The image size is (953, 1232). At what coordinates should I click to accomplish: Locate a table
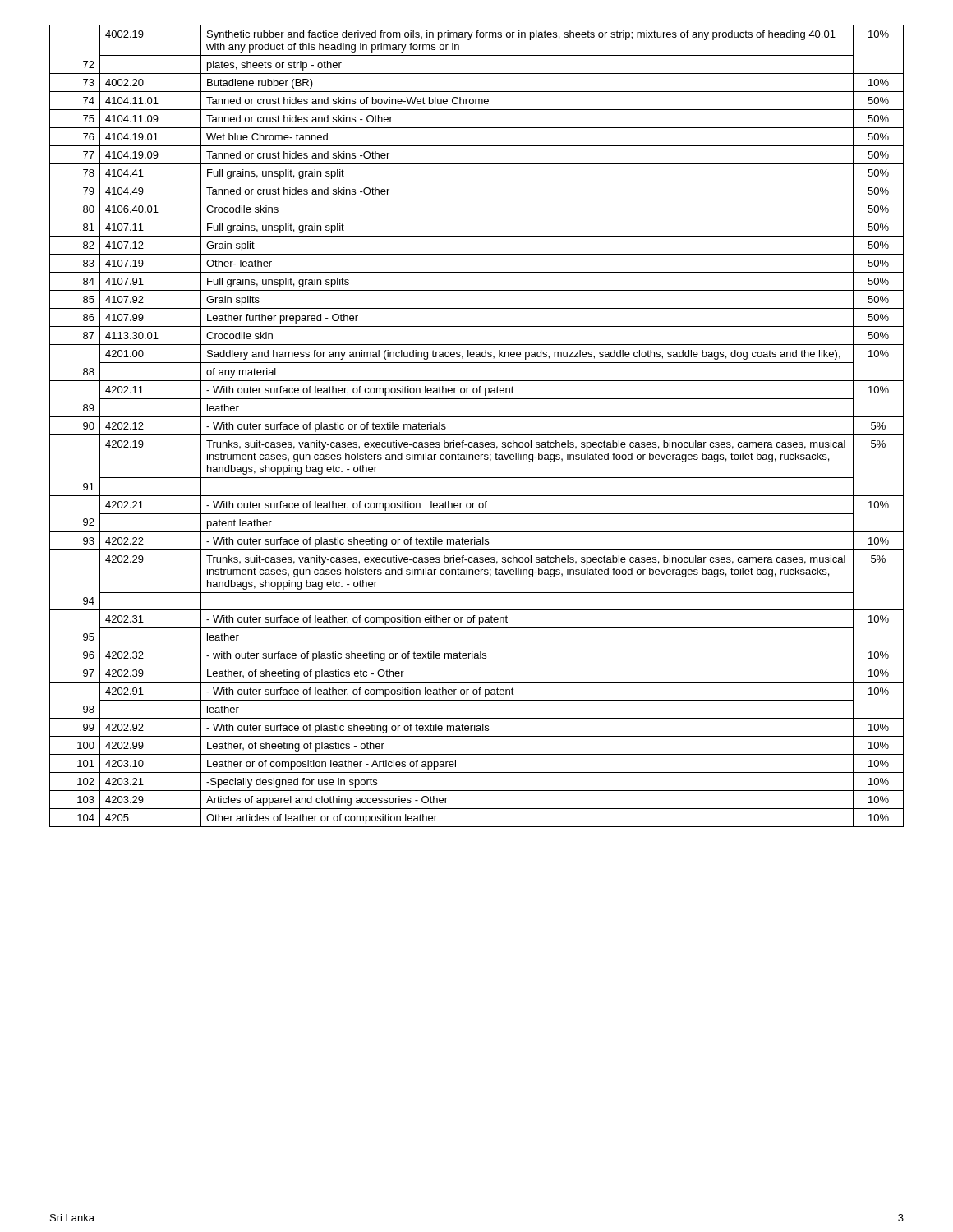pyautogui.click(x=476, y=426)
